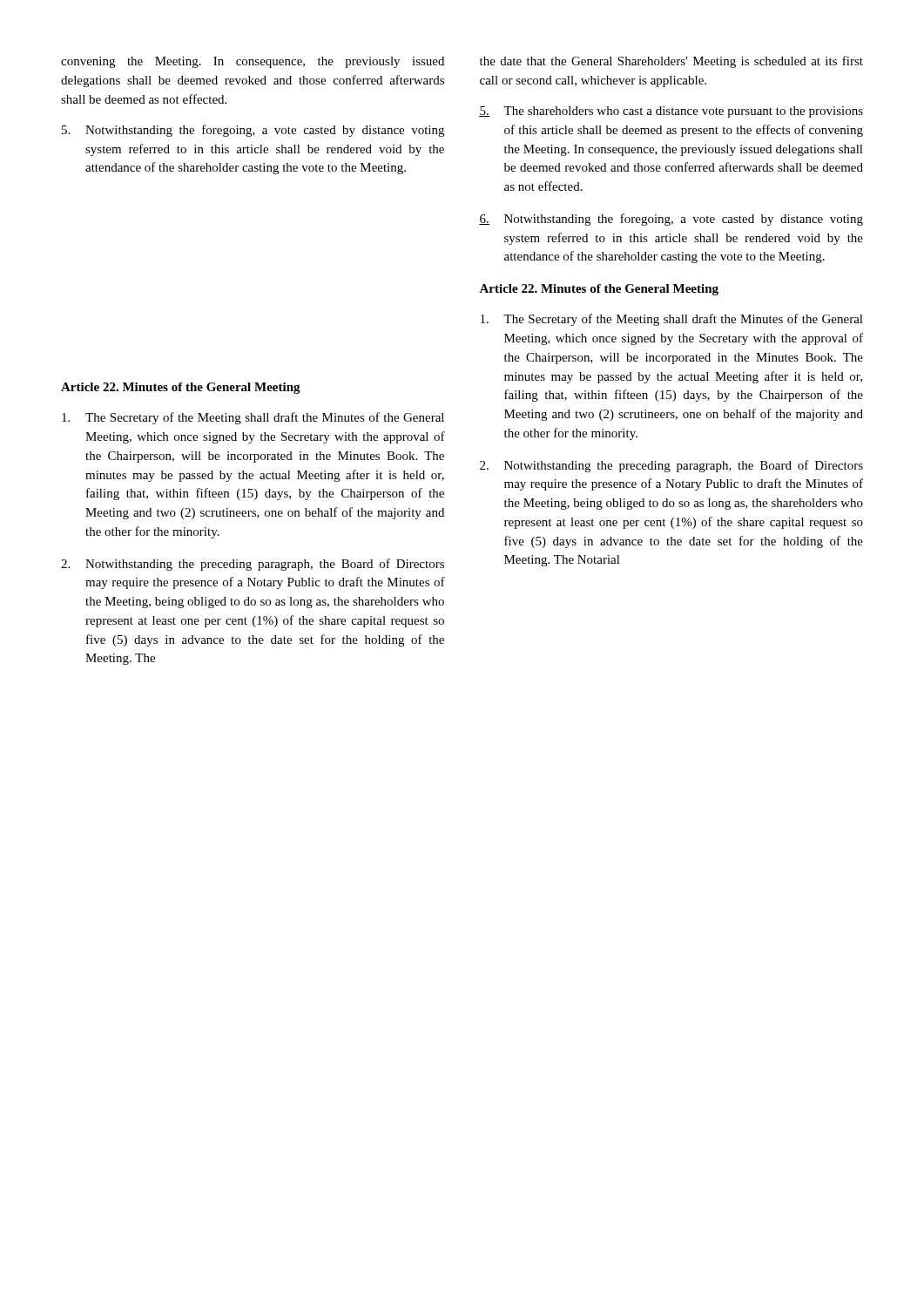This screenshot has width=924, height=1307.
Task: Click on the text starting "the date that the General Shareholders' Meeting"
Action: [671, 71]
